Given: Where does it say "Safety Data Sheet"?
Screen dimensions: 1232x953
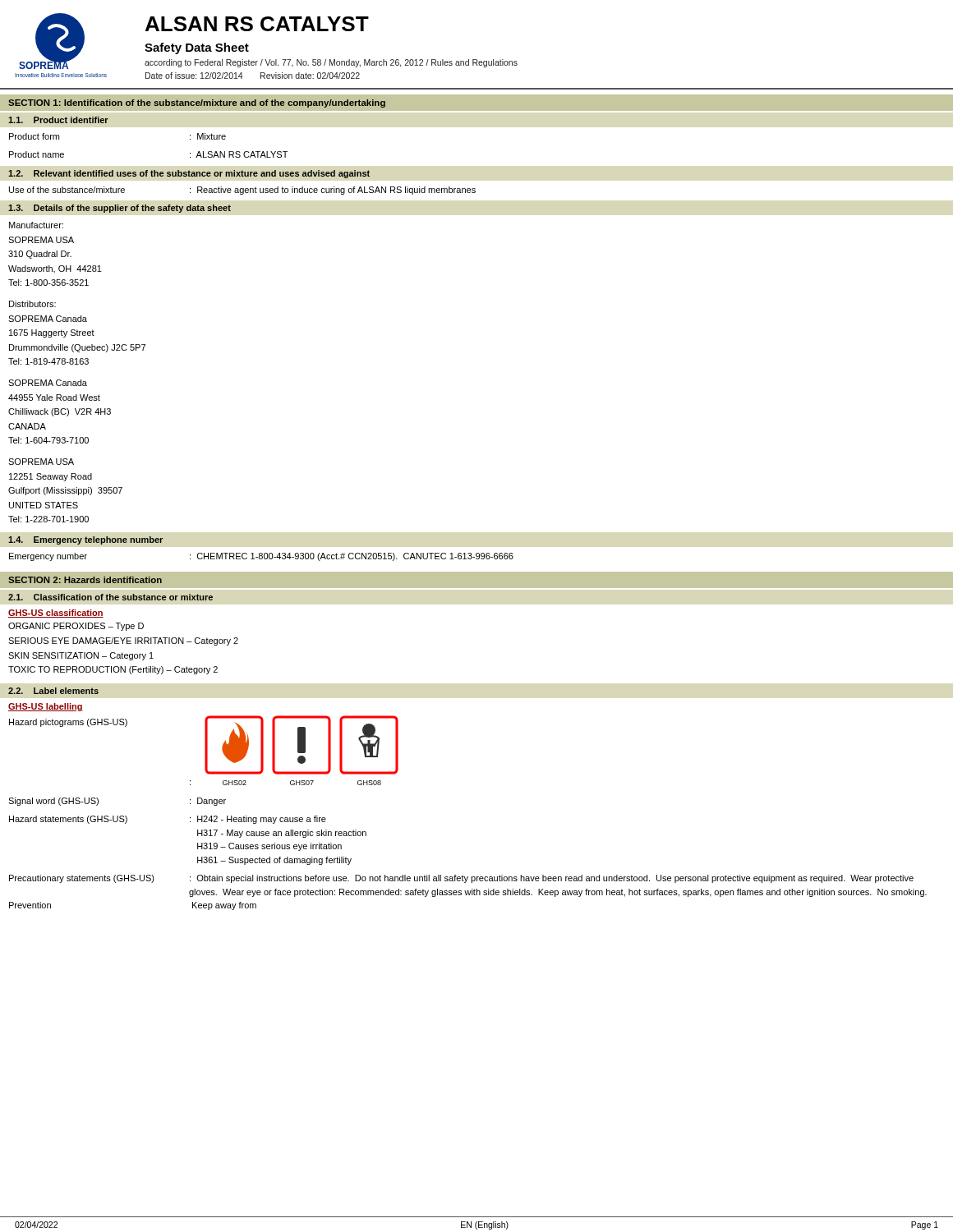Looking at the screenshot, I should (x=197, y=47).
